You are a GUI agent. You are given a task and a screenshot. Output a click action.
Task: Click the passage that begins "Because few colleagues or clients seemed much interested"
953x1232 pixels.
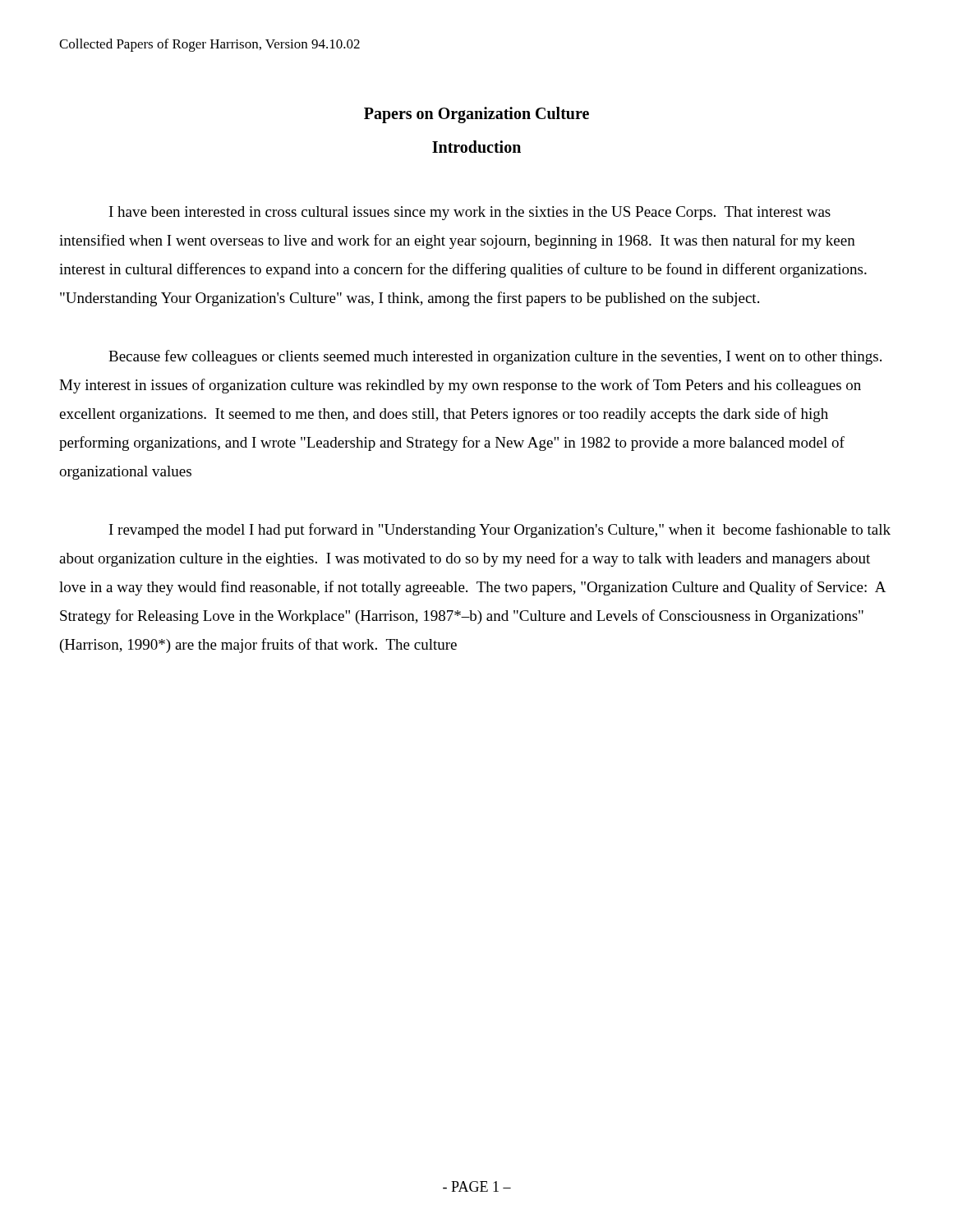click(x=473, y=414)
